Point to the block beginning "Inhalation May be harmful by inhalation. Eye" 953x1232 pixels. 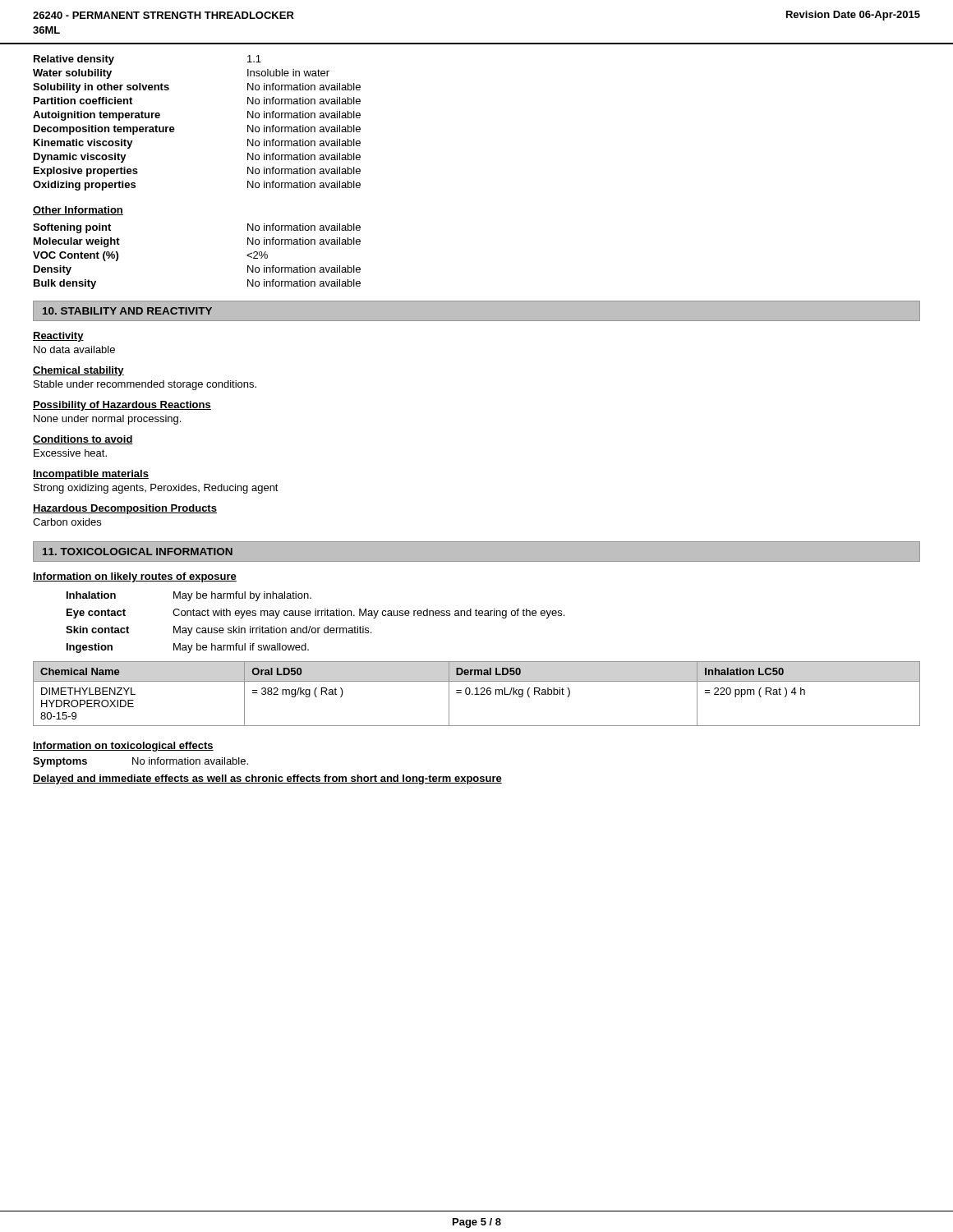pyautogui.click(x=476, y=621)
